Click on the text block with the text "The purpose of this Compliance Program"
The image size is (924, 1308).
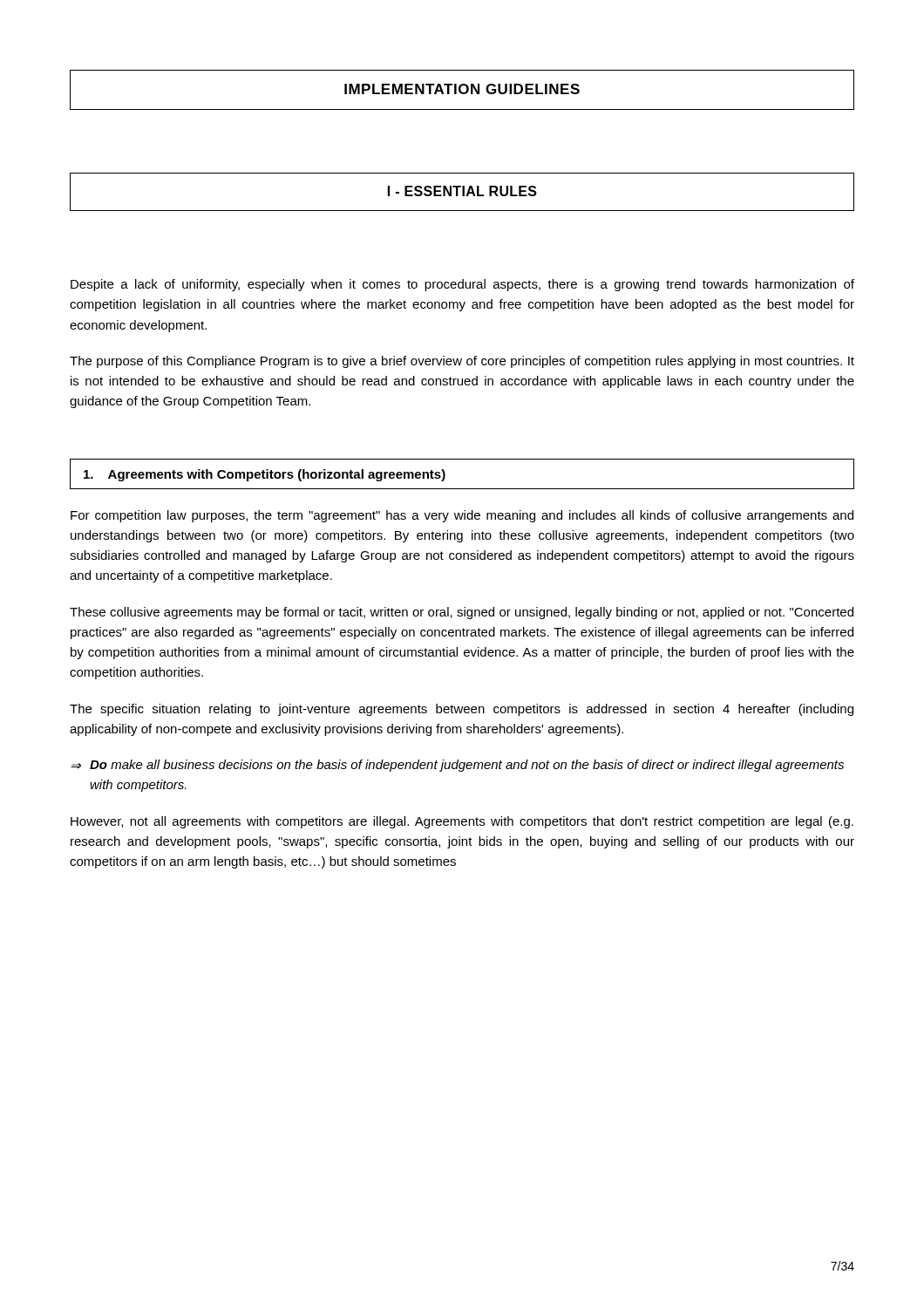coord(462,381)
